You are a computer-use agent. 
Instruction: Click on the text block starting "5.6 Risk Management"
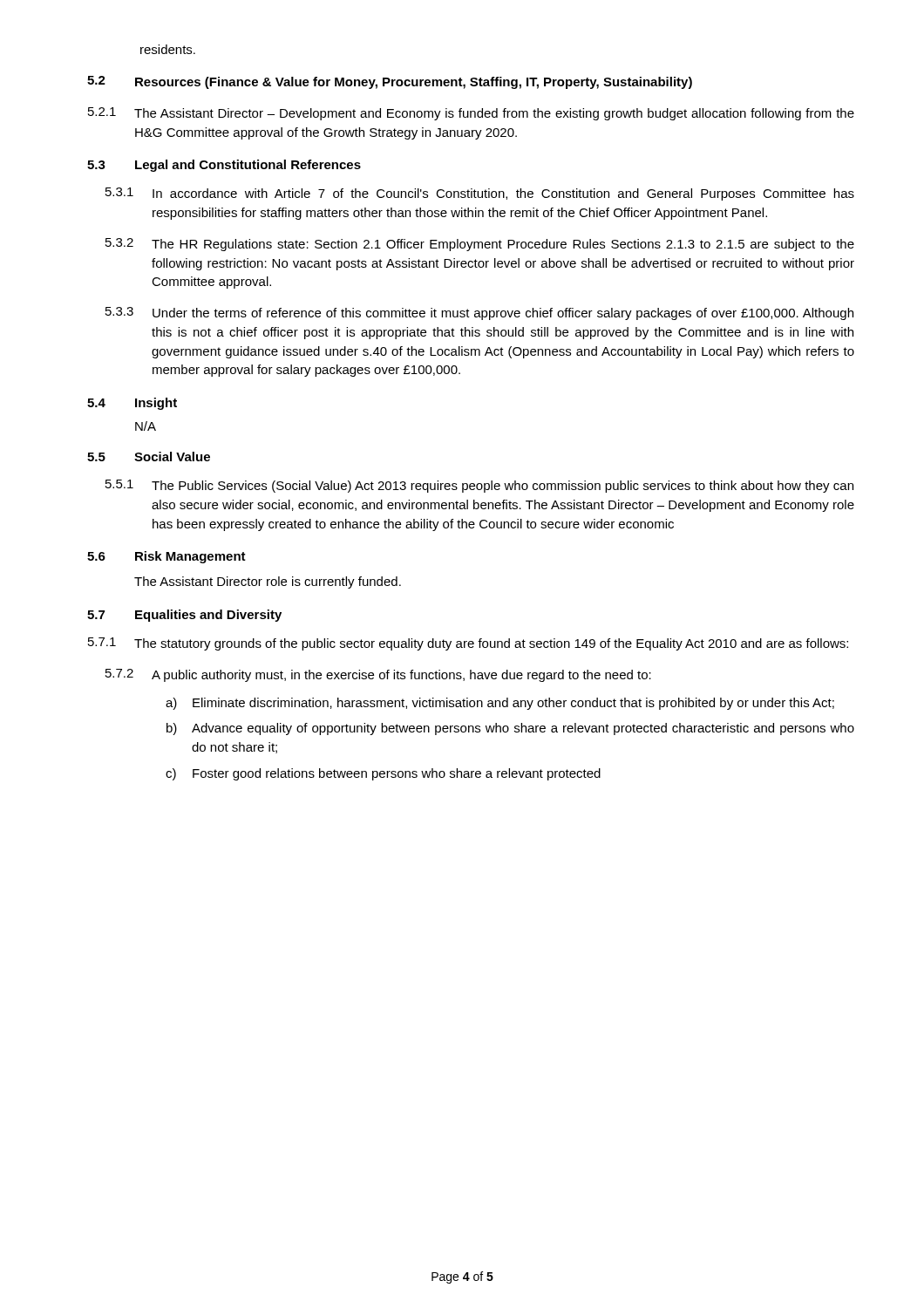(x=166, y=556)
